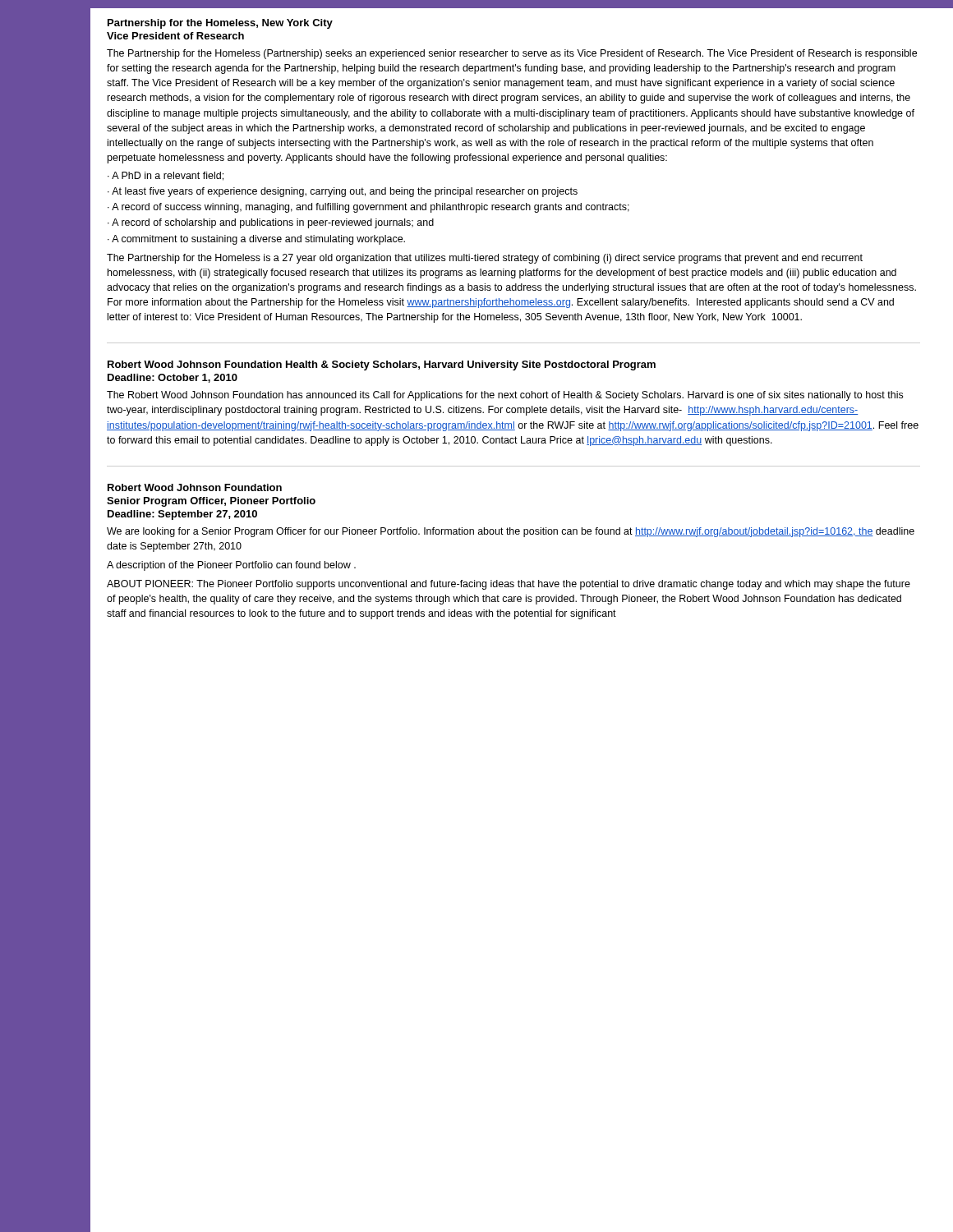Find the section header on this page that starts "Senior Program Officer, Pioneer"
The height and width of the screenshot is (1232, 953).
(x=211, y=500)
